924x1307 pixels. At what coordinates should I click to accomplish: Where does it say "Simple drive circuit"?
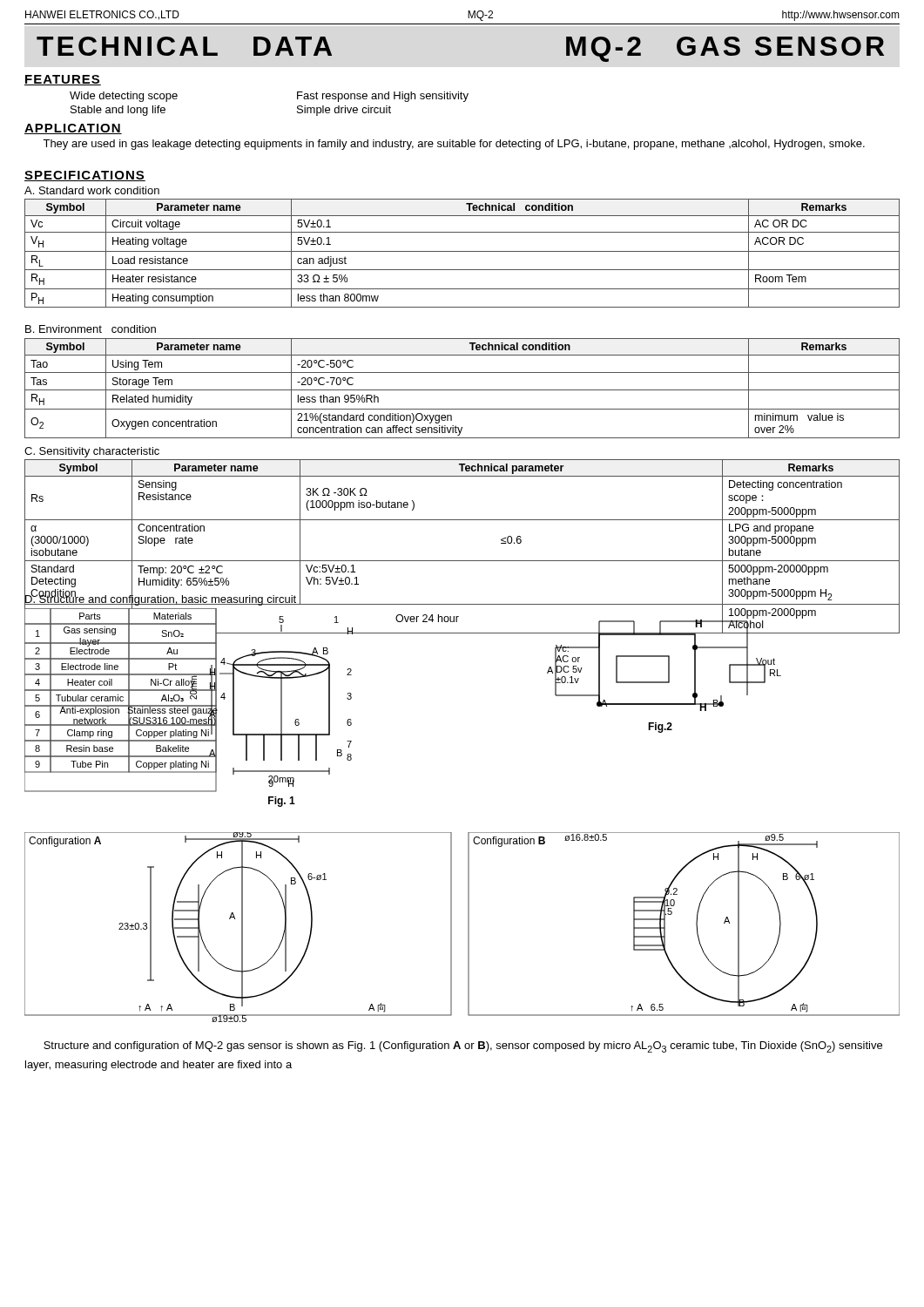click(344, 109)
